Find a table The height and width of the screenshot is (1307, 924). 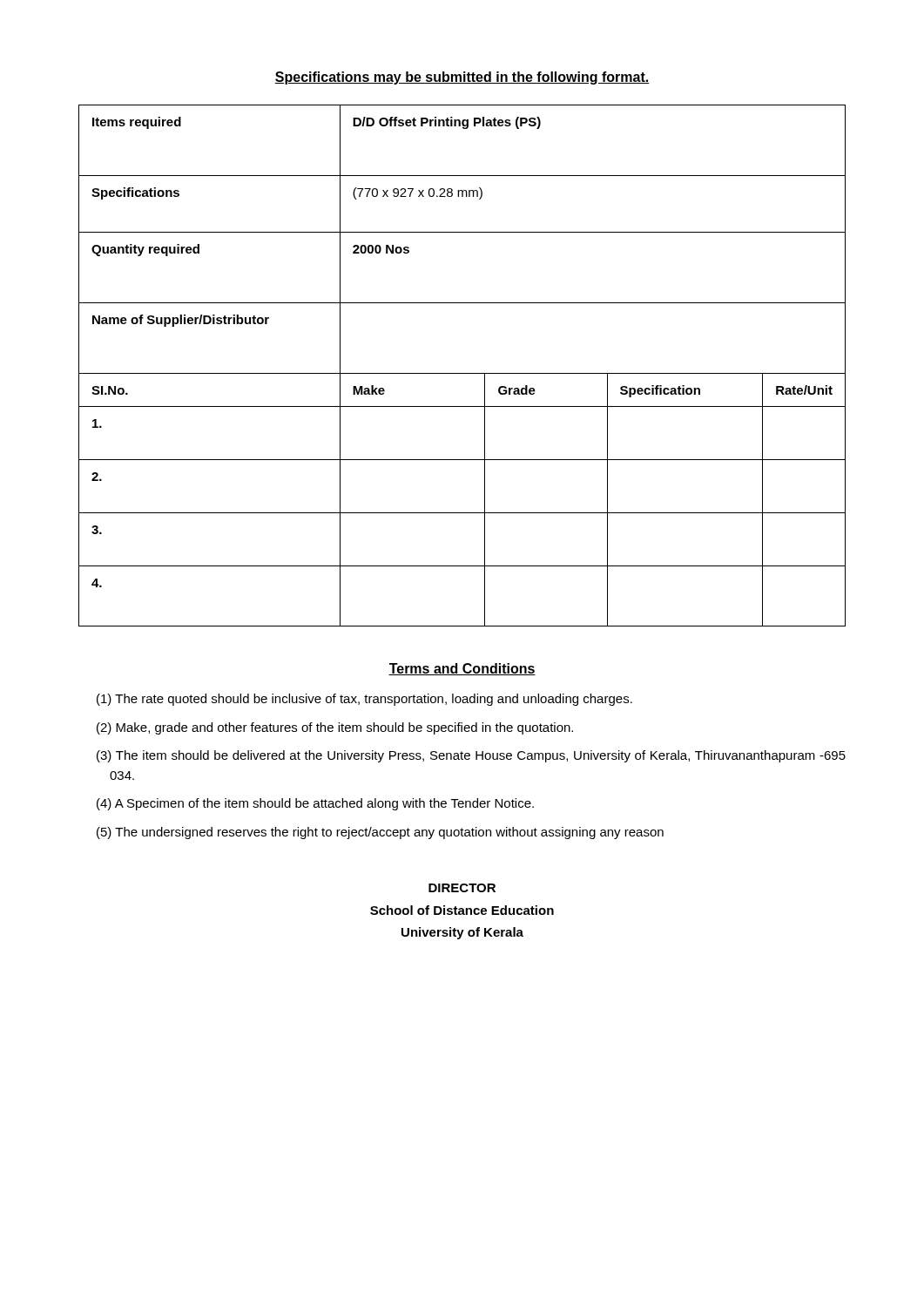(x=462, y=366)
